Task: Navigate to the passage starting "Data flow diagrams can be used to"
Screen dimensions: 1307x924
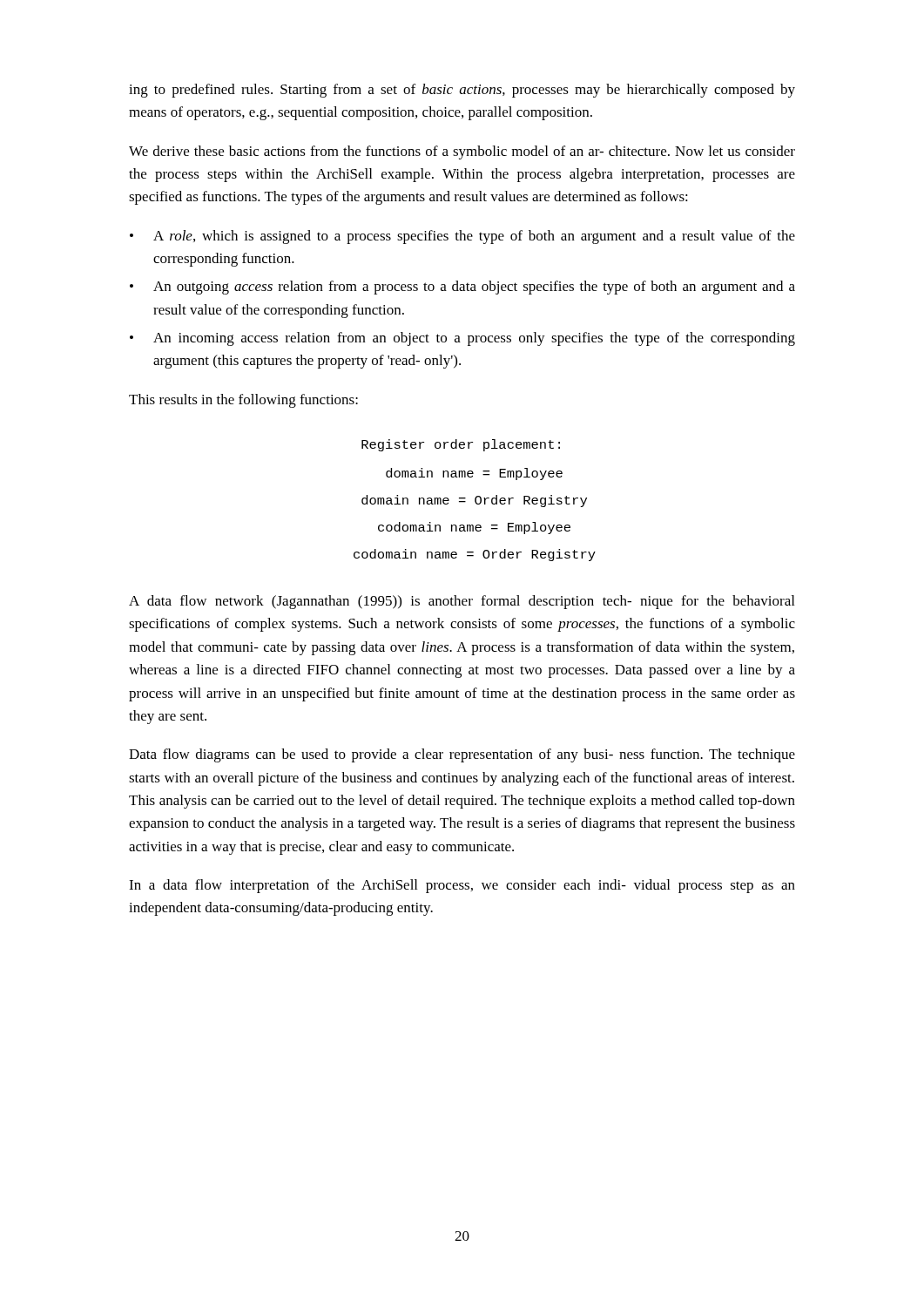Action: click(x=462, y=800)
